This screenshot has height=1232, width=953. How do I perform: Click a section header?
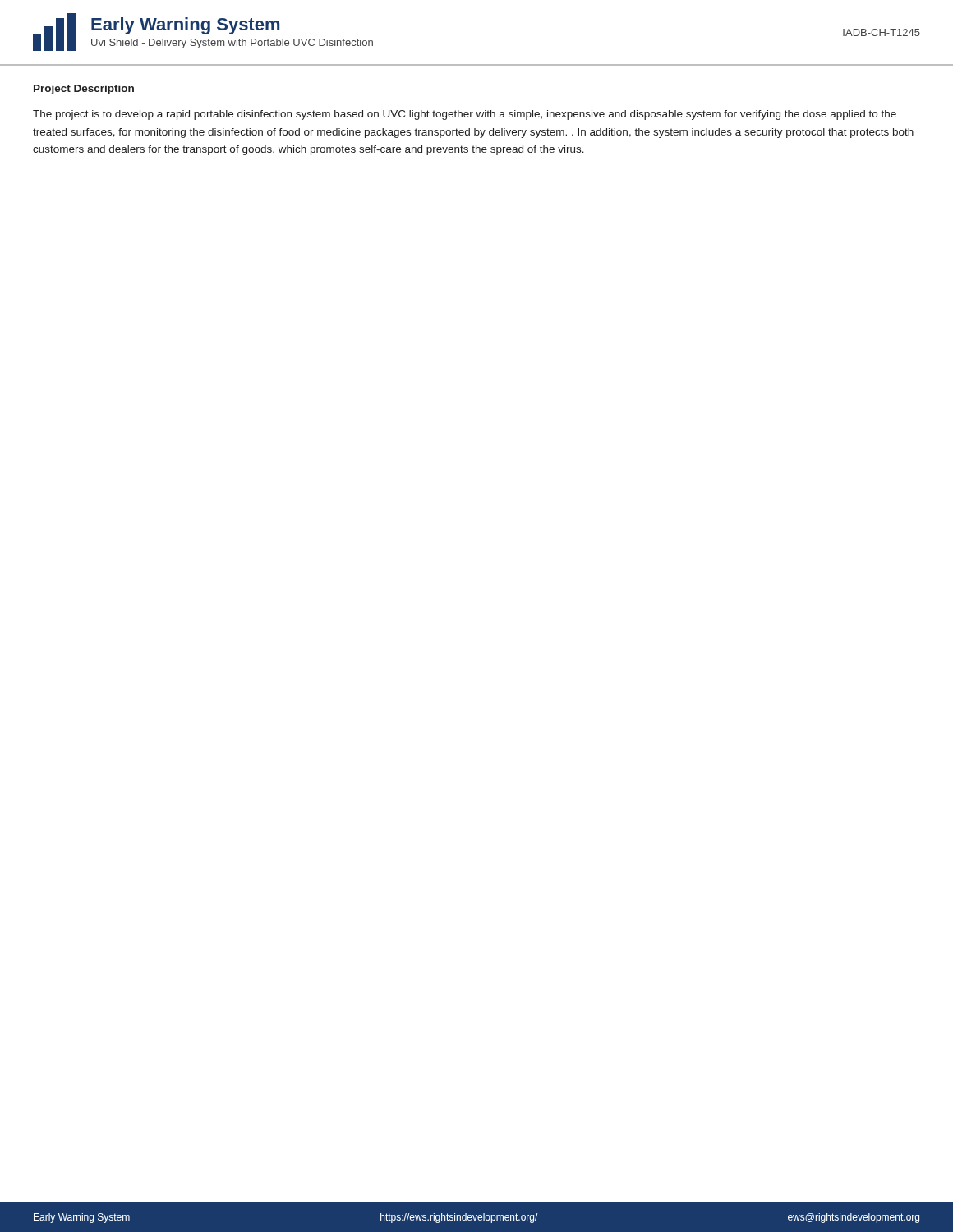click(x=84, y=88)
